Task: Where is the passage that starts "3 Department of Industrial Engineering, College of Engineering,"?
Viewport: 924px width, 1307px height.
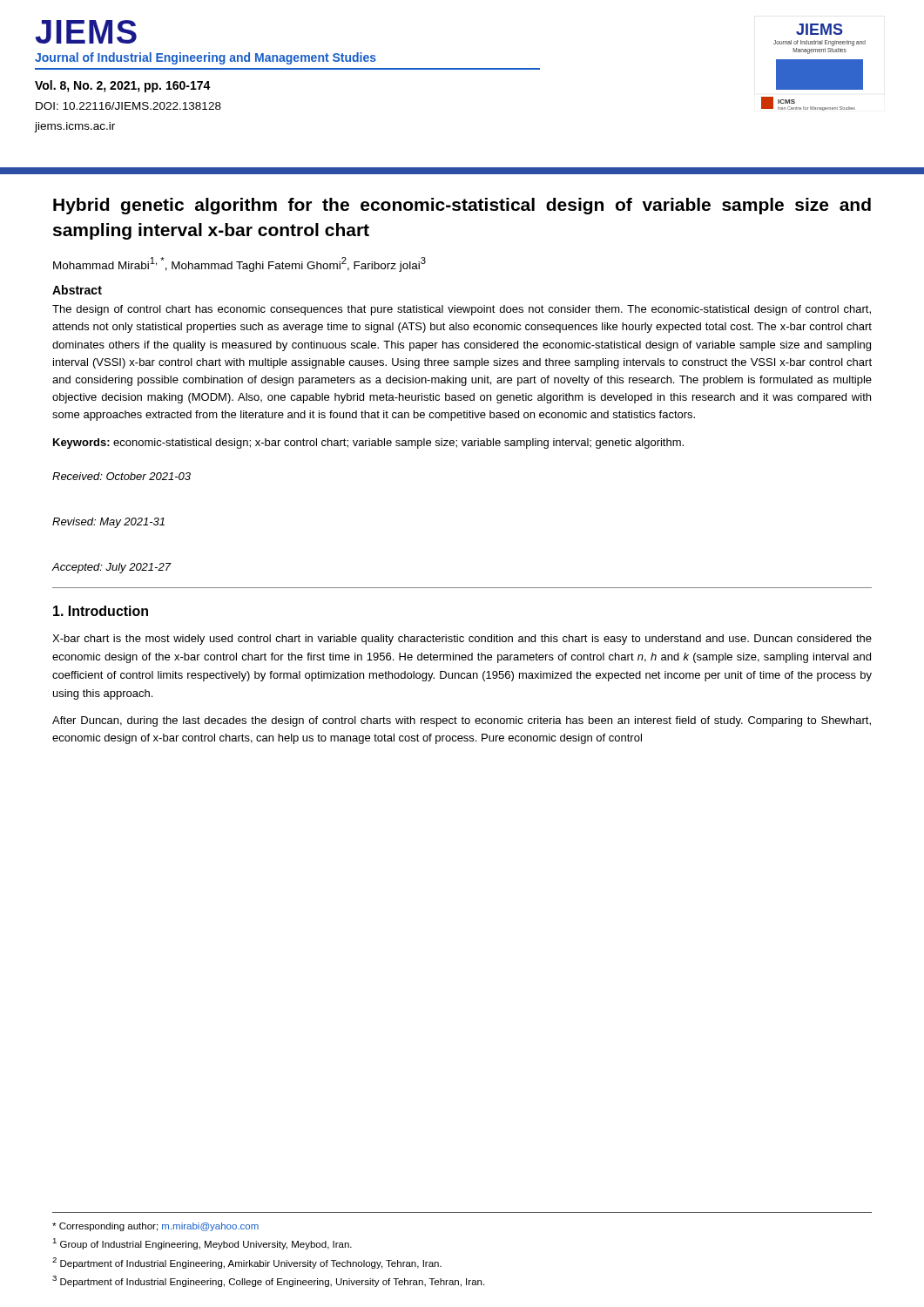Action: point(269,1280)
